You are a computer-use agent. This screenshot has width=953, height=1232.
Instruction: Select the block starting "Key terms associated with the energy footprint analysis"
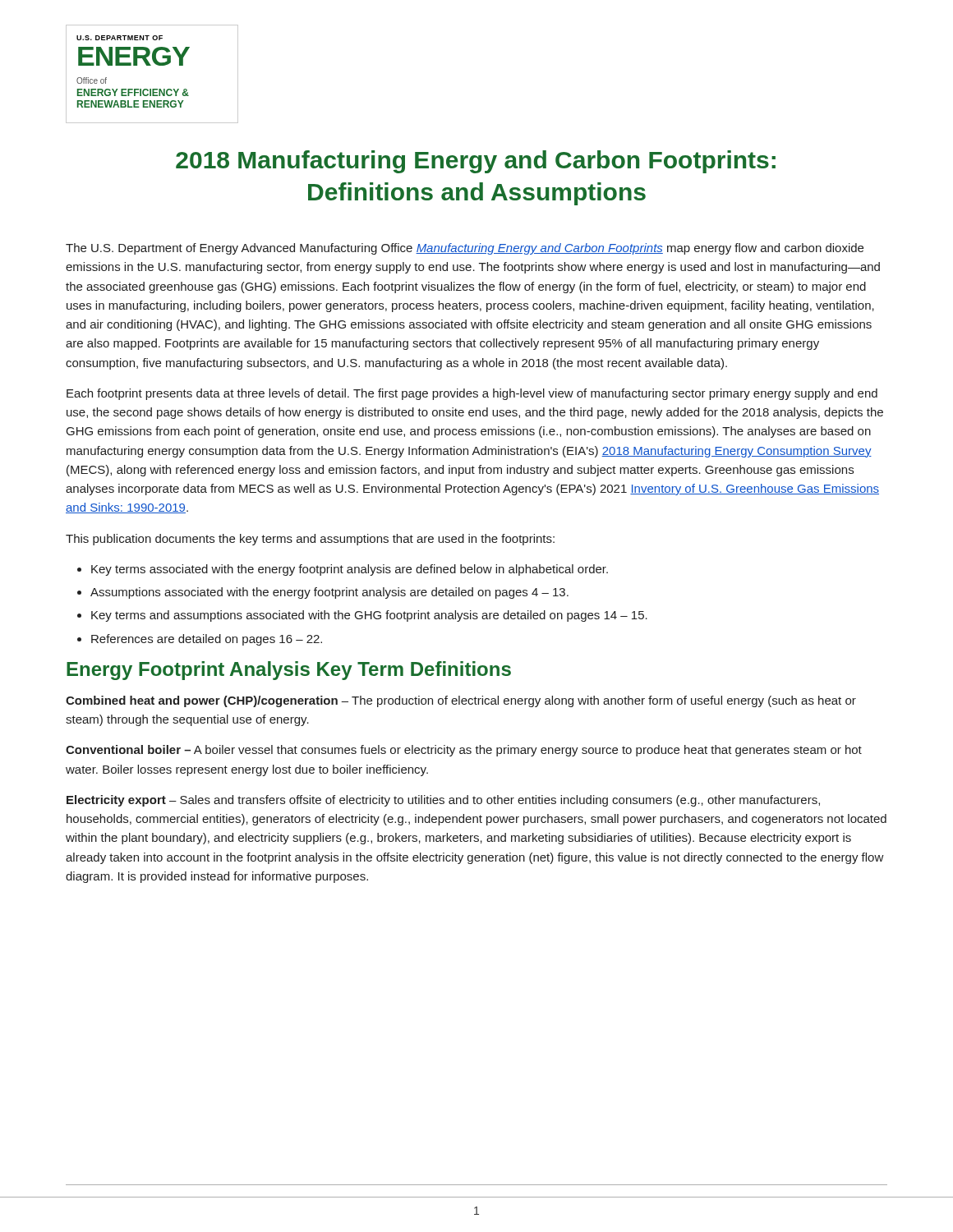pyautogui.click(x=350, y=569)
